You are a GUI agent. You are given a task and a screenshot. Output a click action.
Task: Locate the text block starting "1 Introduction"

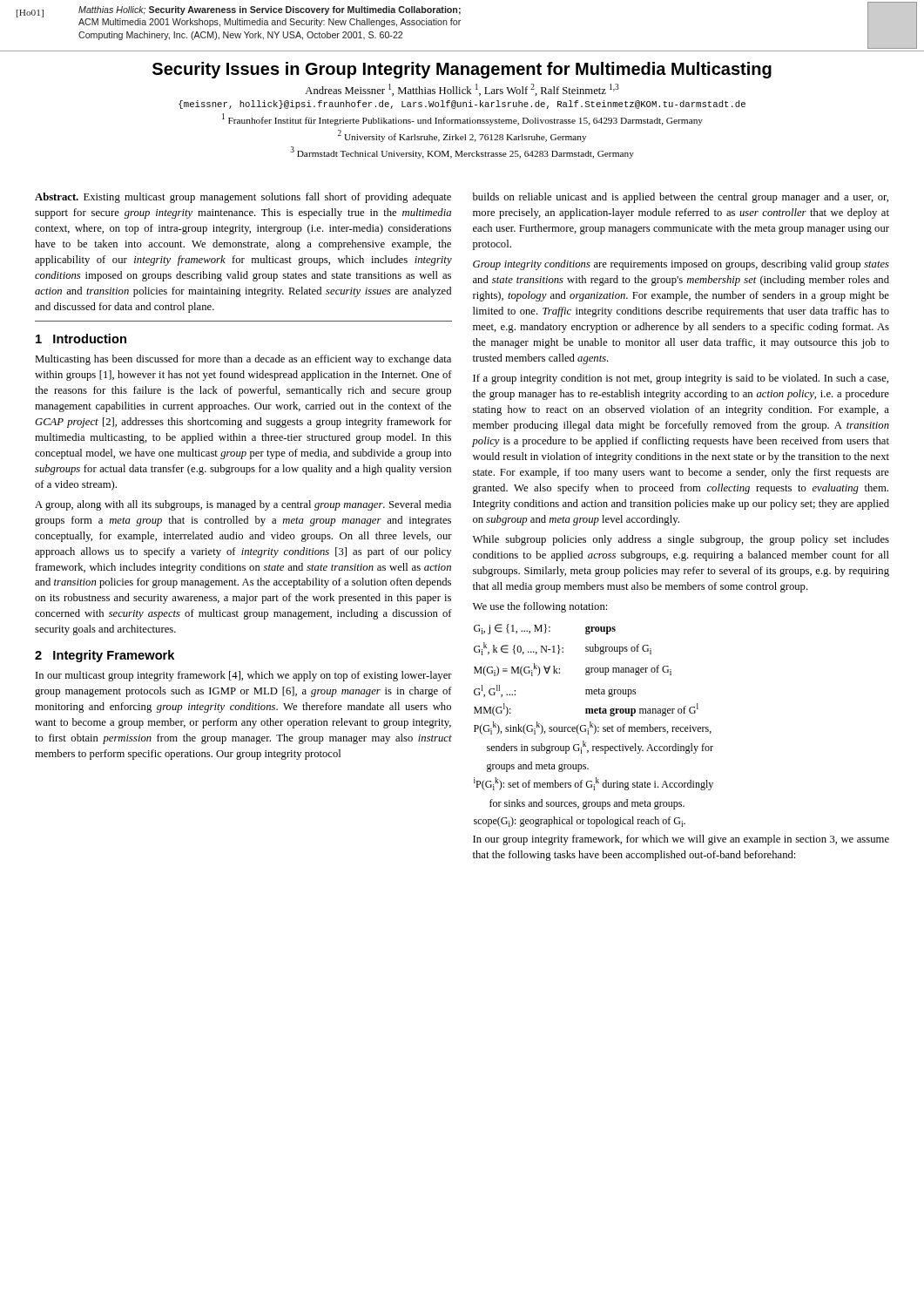[81, 339]
